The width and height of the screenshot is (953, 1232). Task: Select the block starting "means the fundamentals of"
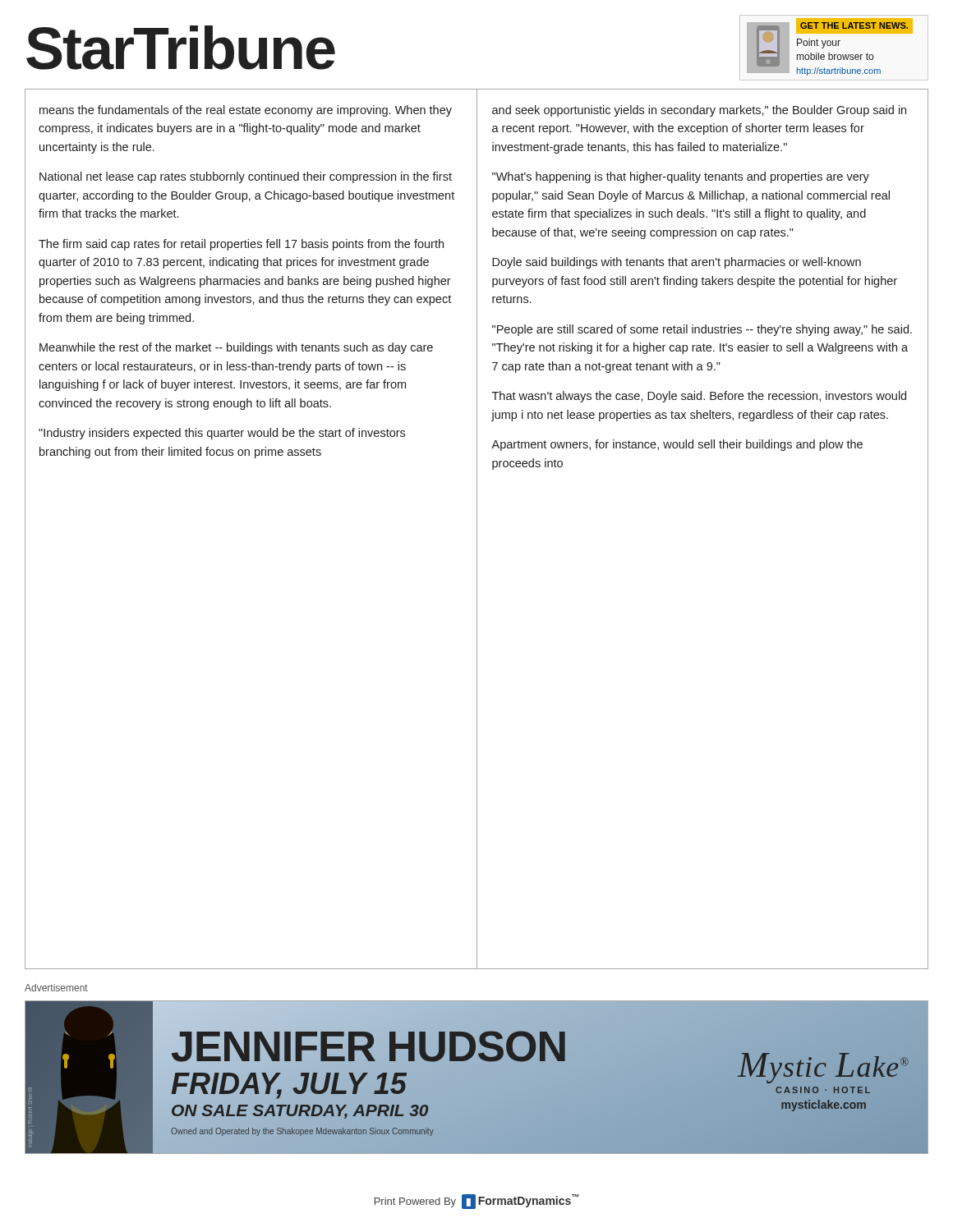click(x=250, y=281)
